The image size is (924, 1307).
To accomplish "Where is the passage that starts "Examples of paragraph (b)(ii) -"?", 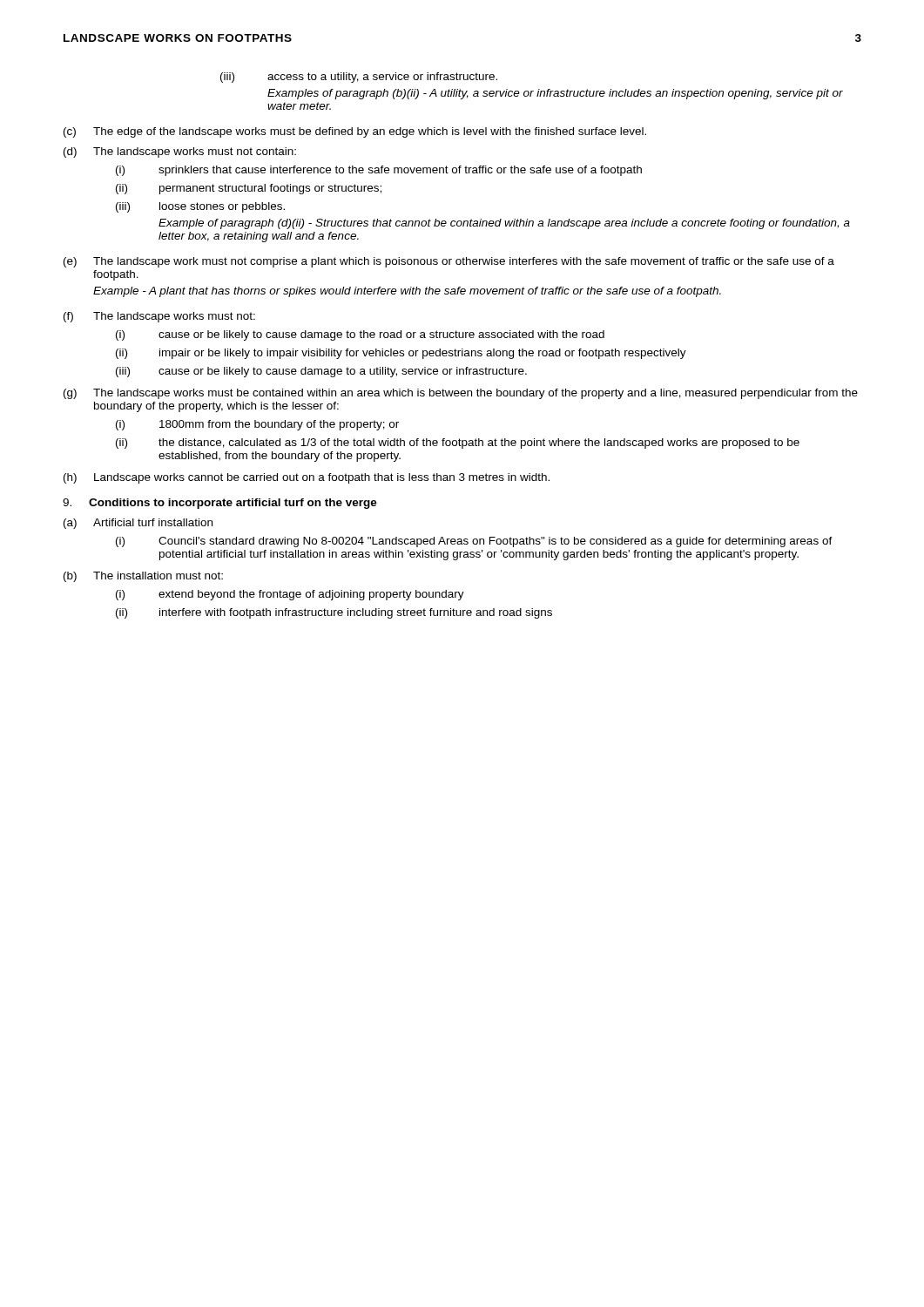I will tap(555, 99).
